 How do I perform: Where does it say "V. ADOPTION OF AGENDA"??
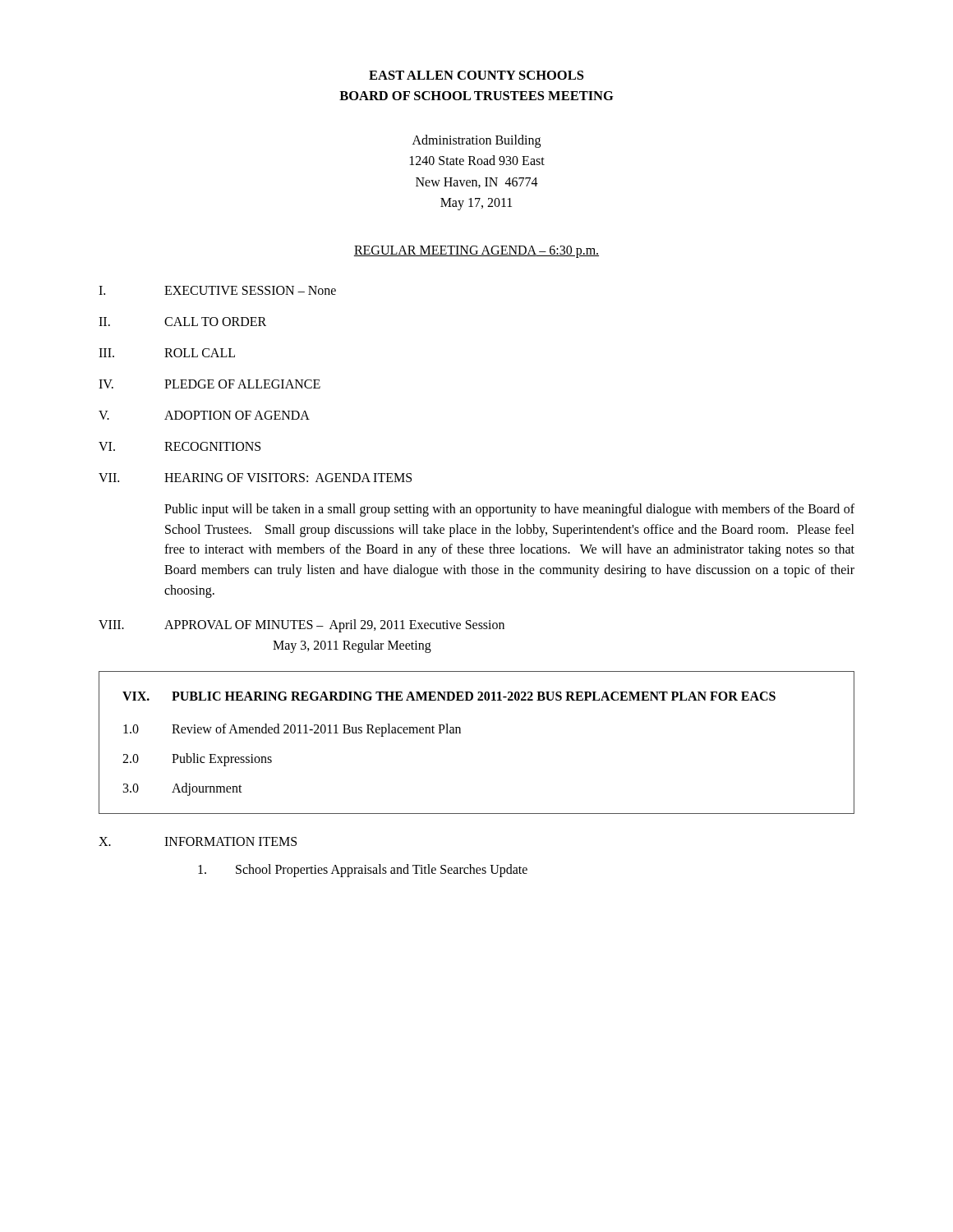204,415
